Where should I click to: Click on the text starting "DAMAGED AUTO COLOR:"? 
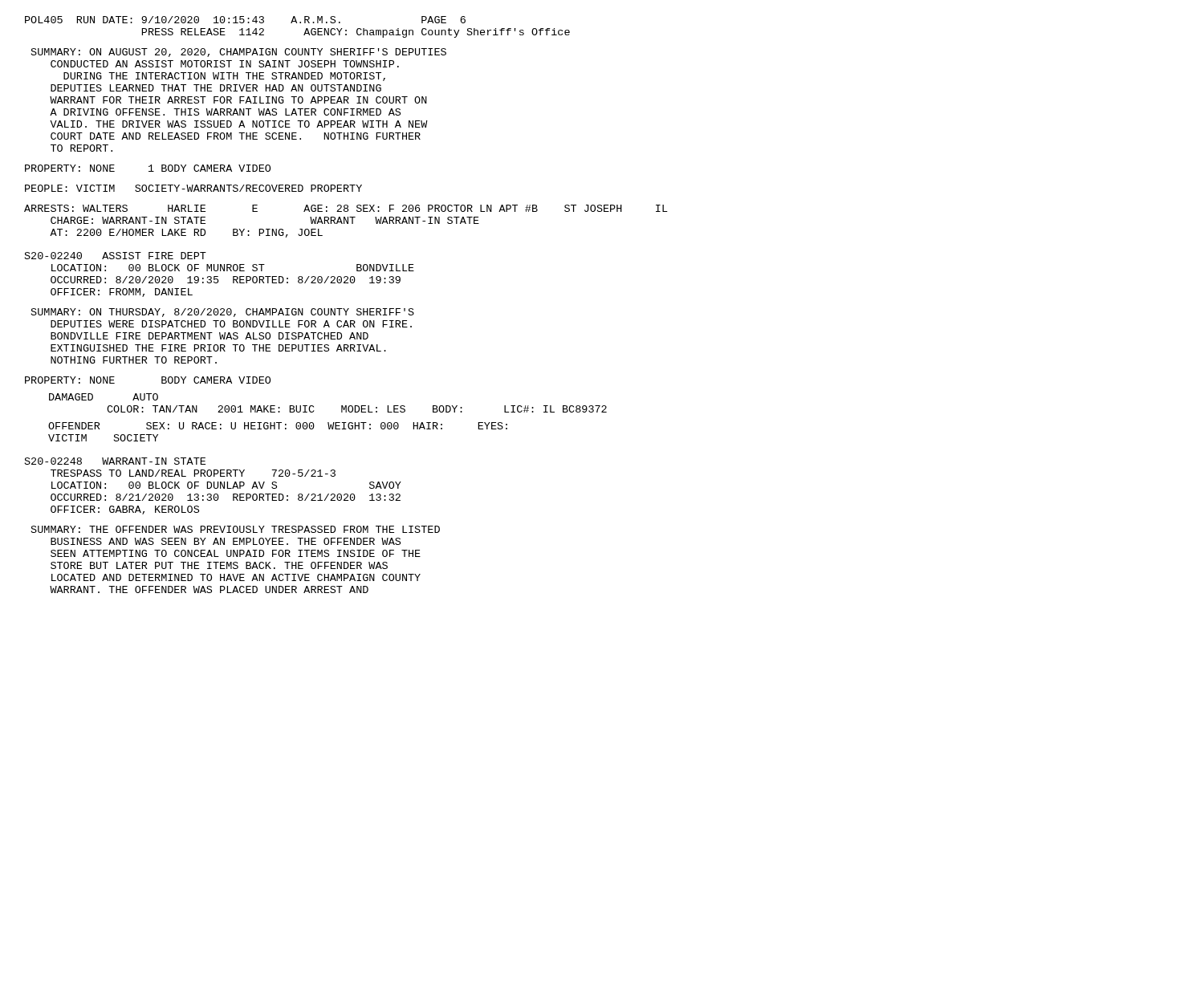67,397
